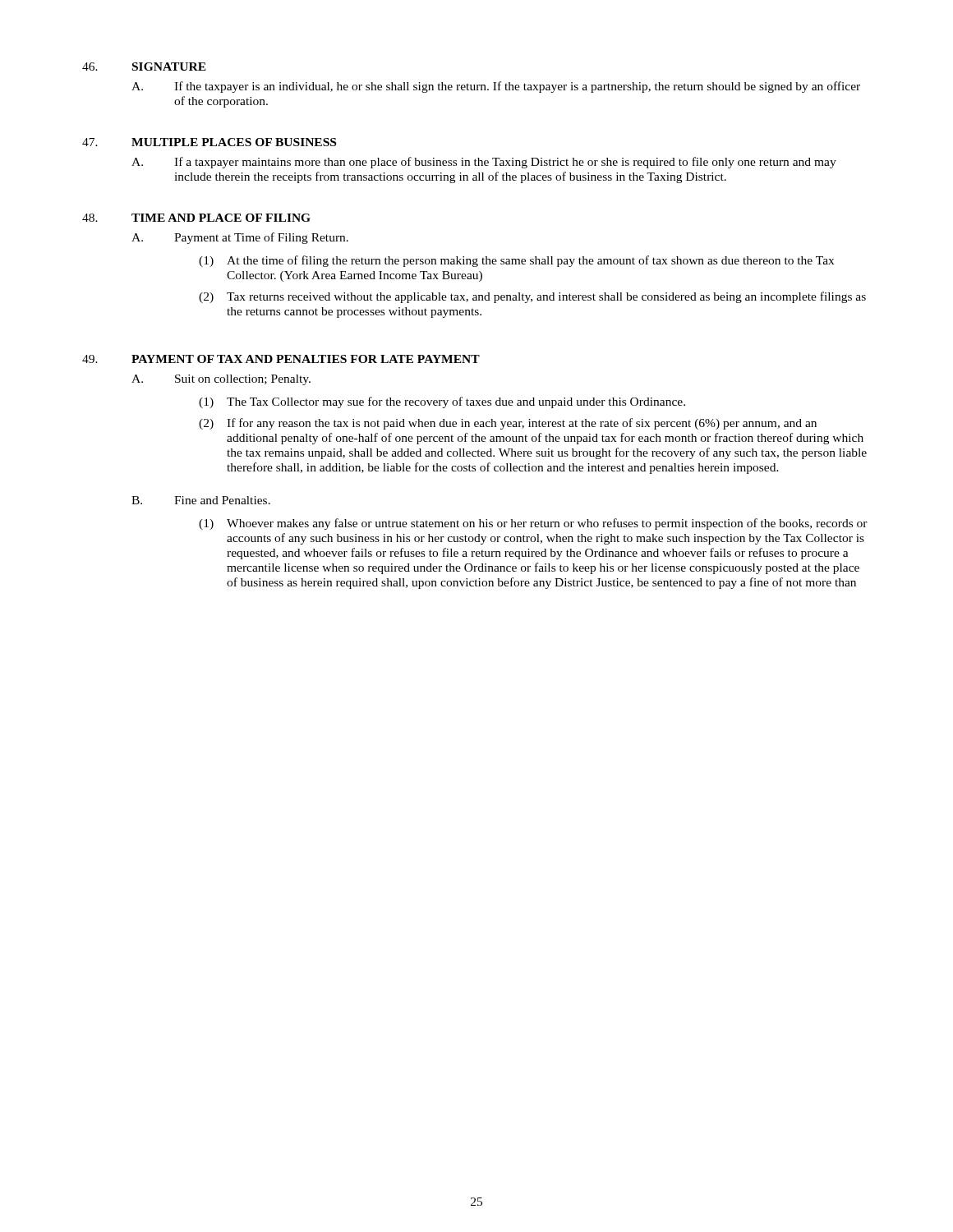Point to the region starting "A. Suit on collection; Penalty. (1)"
This screenshot has height=1232, width=953.
pos(501,426)
